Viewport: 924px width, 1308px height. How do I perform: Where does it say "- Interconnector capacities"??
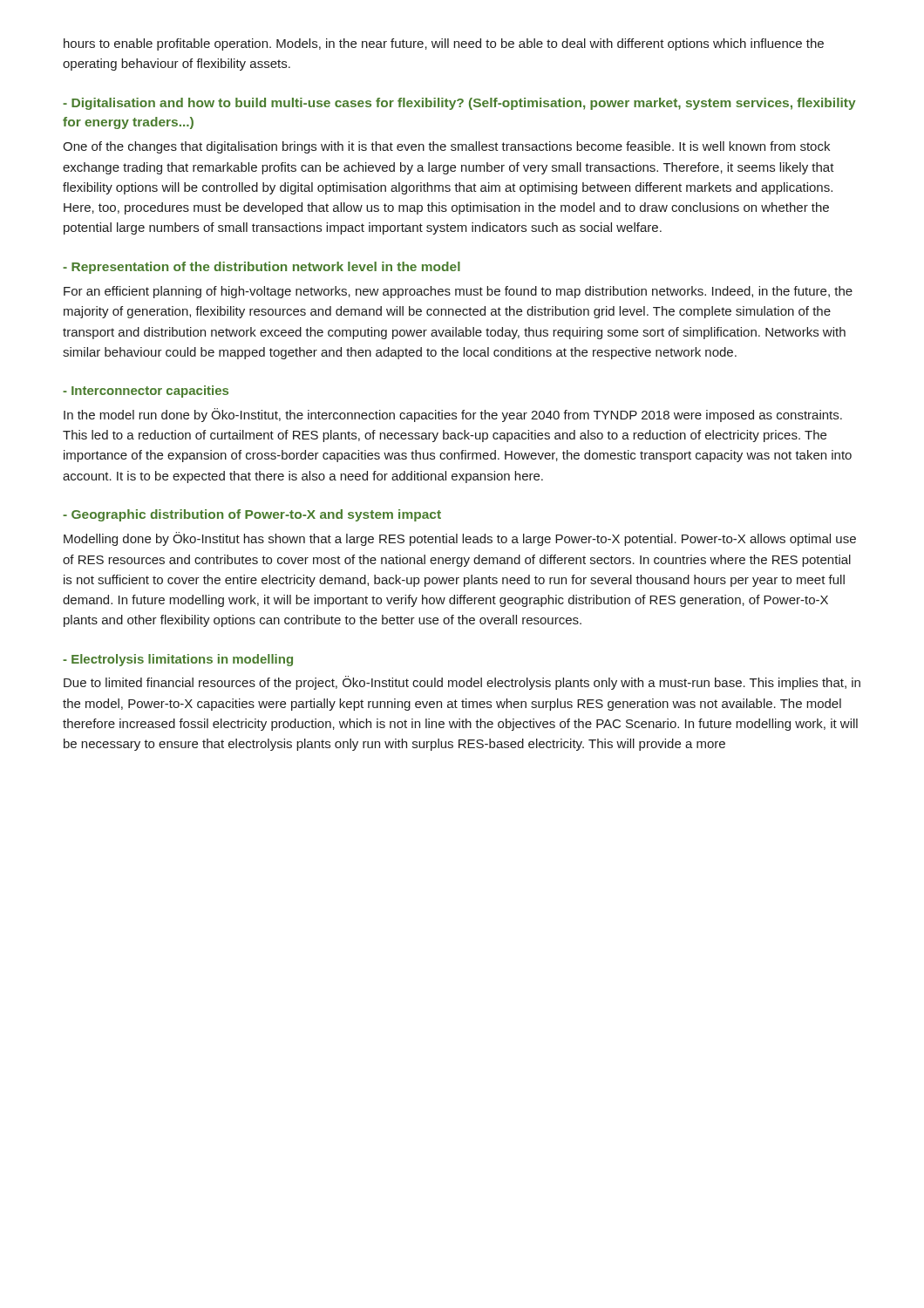(x=146, y=392)
